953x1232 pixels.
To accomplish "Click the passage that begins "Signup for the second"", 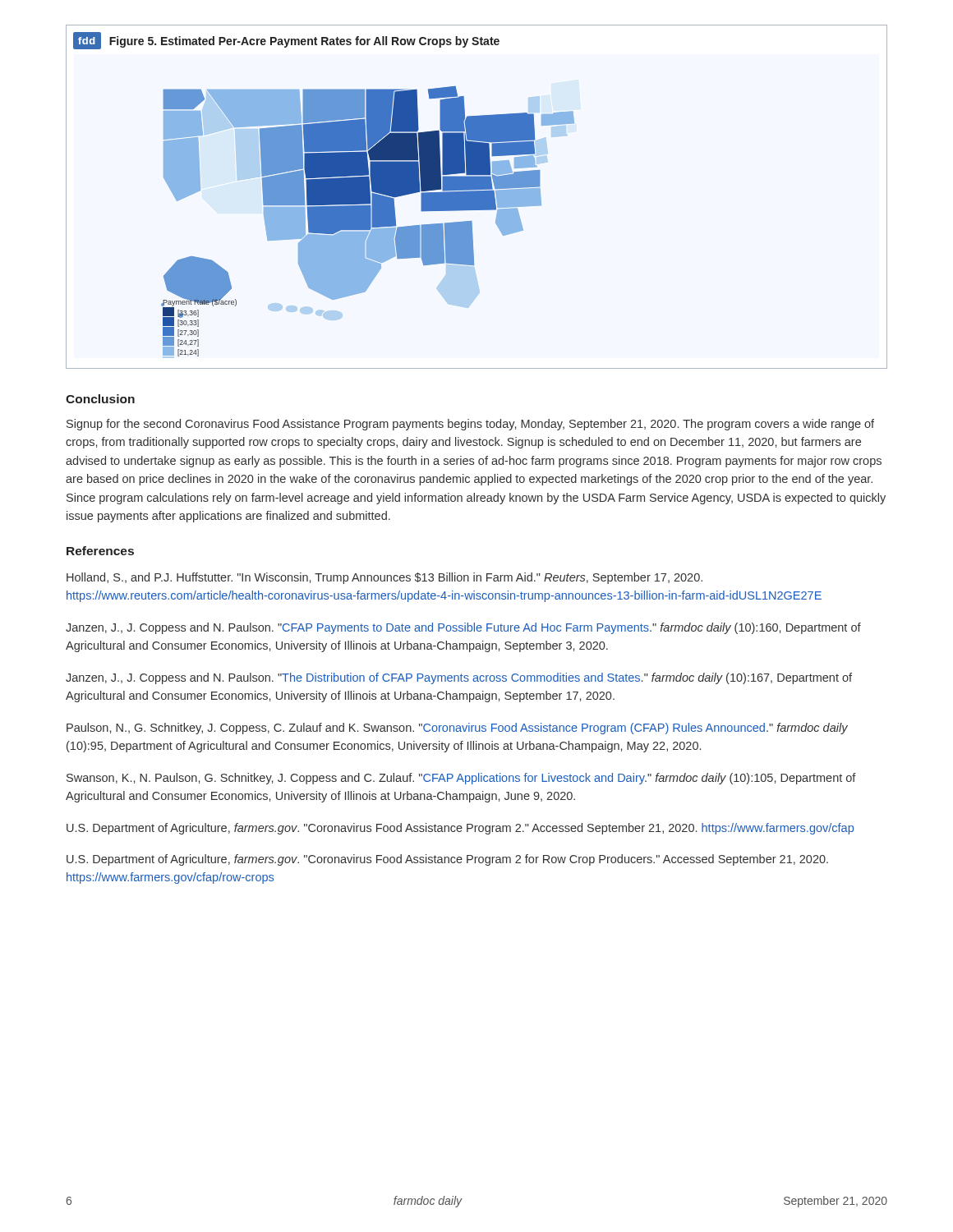I will pos(476,470).
